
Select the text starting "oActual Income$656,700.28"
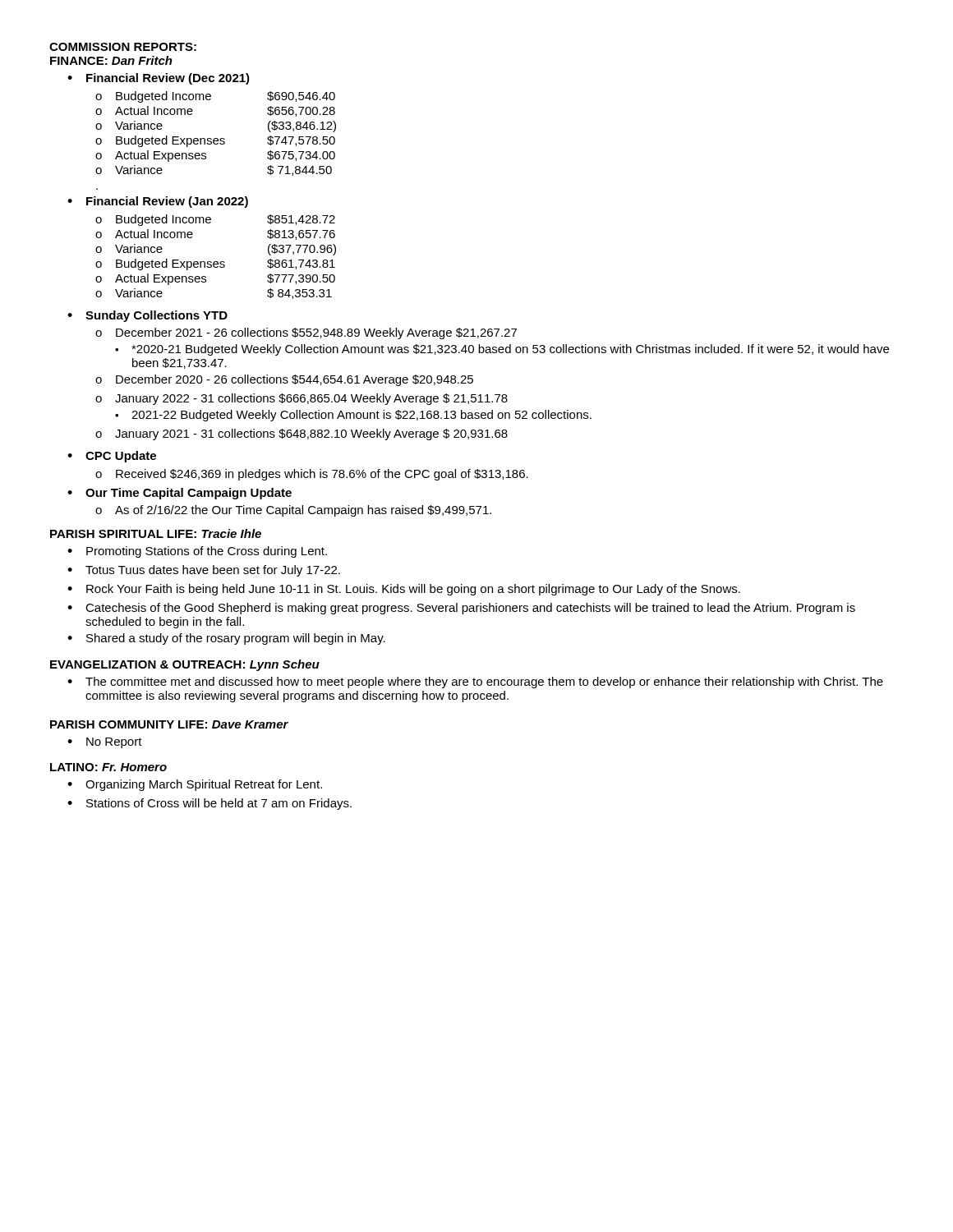tap(215, 110)
